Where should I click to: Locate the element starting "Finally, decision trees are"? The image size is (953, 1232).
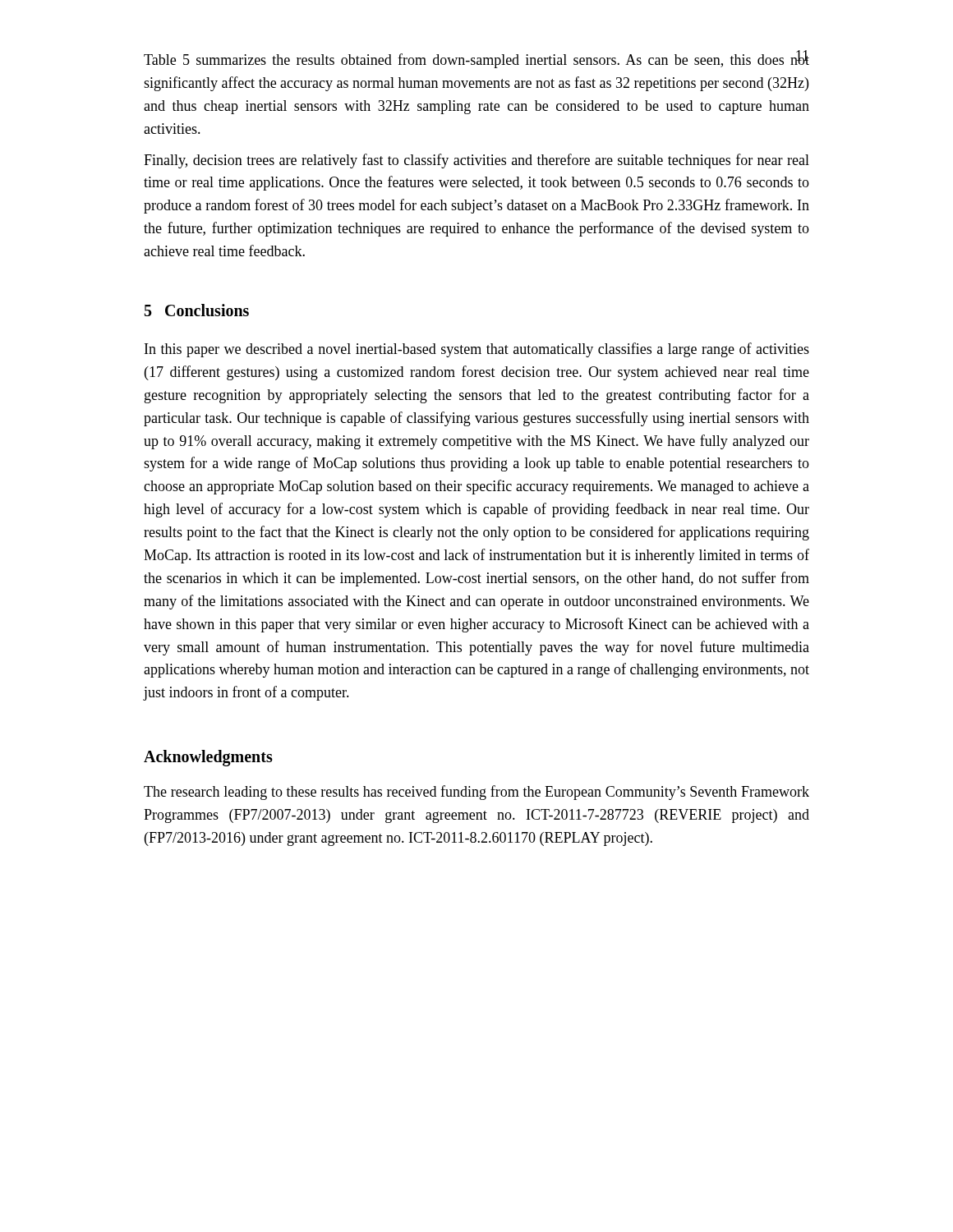pyautogui.click(x=476, y=206)
